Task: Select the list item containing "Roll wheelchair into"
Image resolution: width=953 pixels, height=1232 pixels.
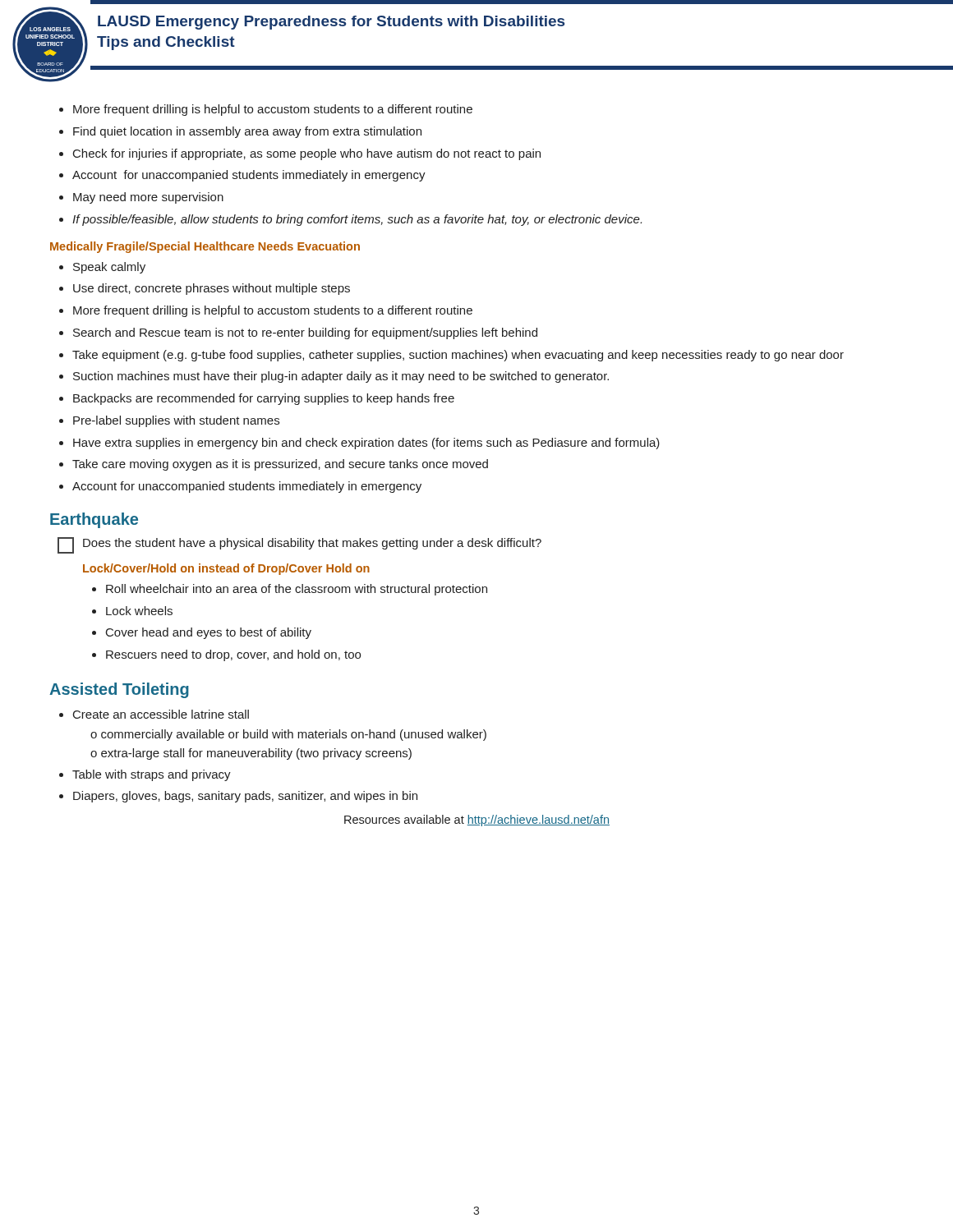Action: coord(297,588)
